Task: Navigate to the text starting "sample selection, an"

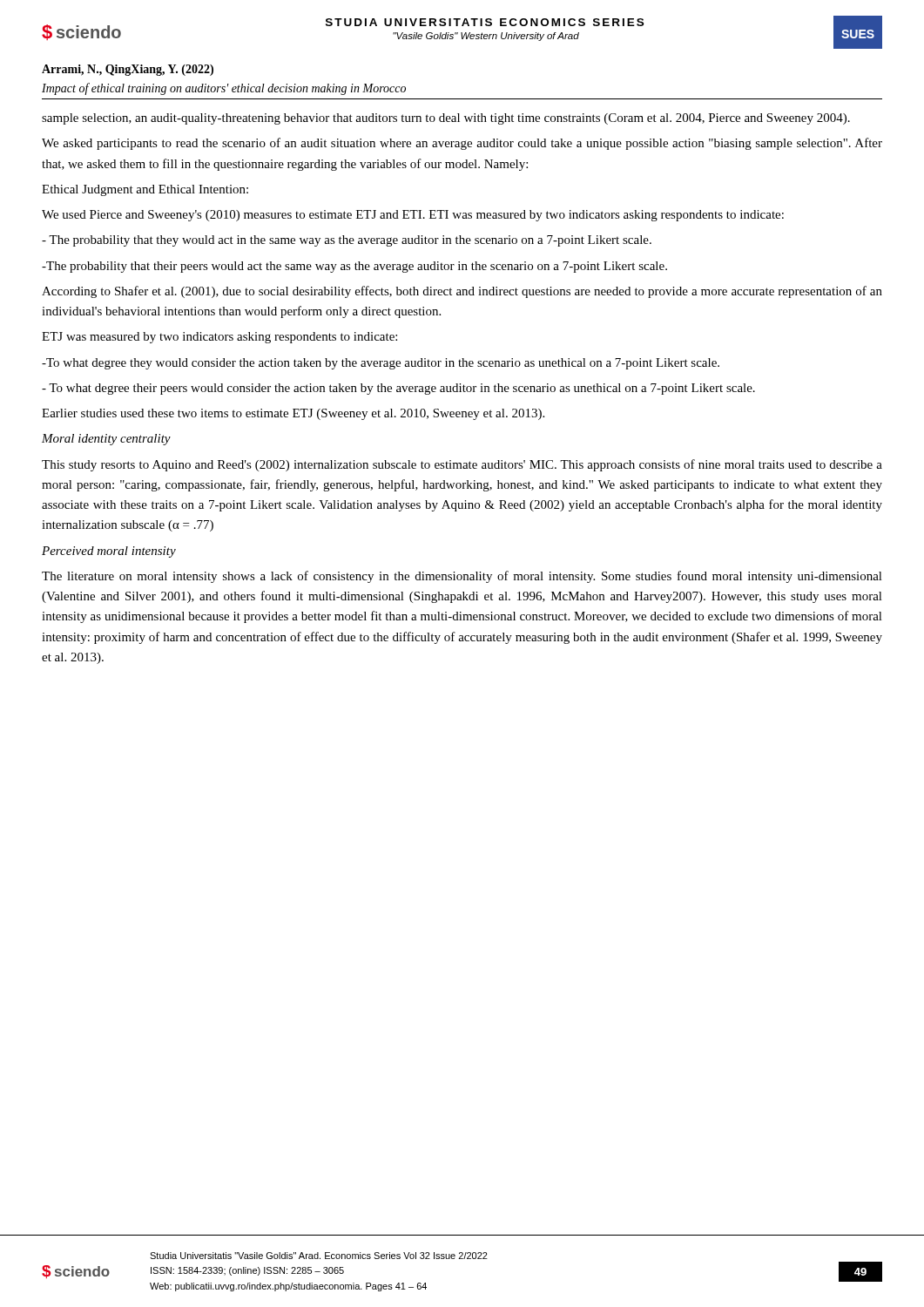Action: click(462, 118)
